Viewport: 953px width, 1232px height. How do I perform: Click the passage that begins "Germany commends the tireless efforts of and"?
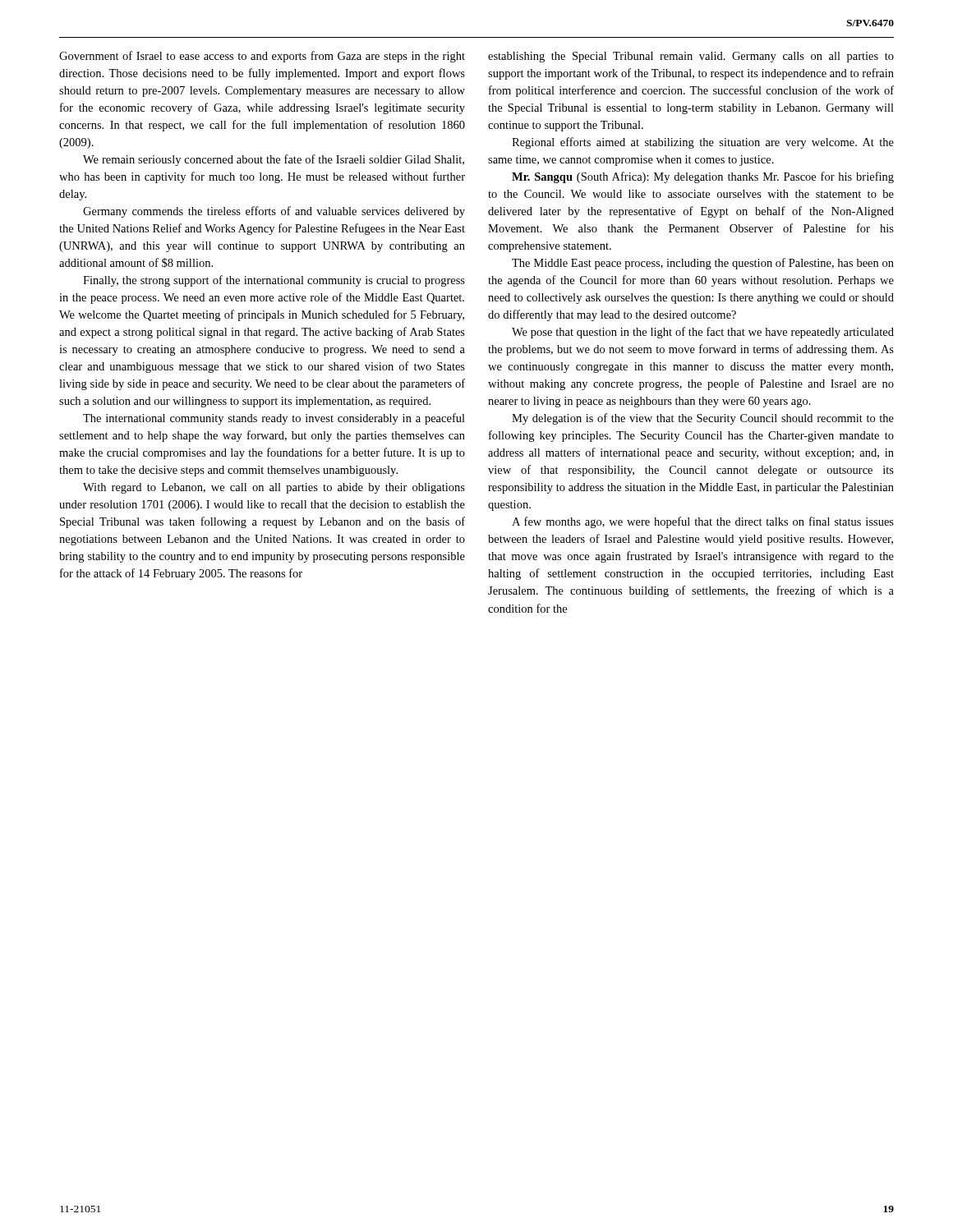pyautogui.click(x=262, y=238)
